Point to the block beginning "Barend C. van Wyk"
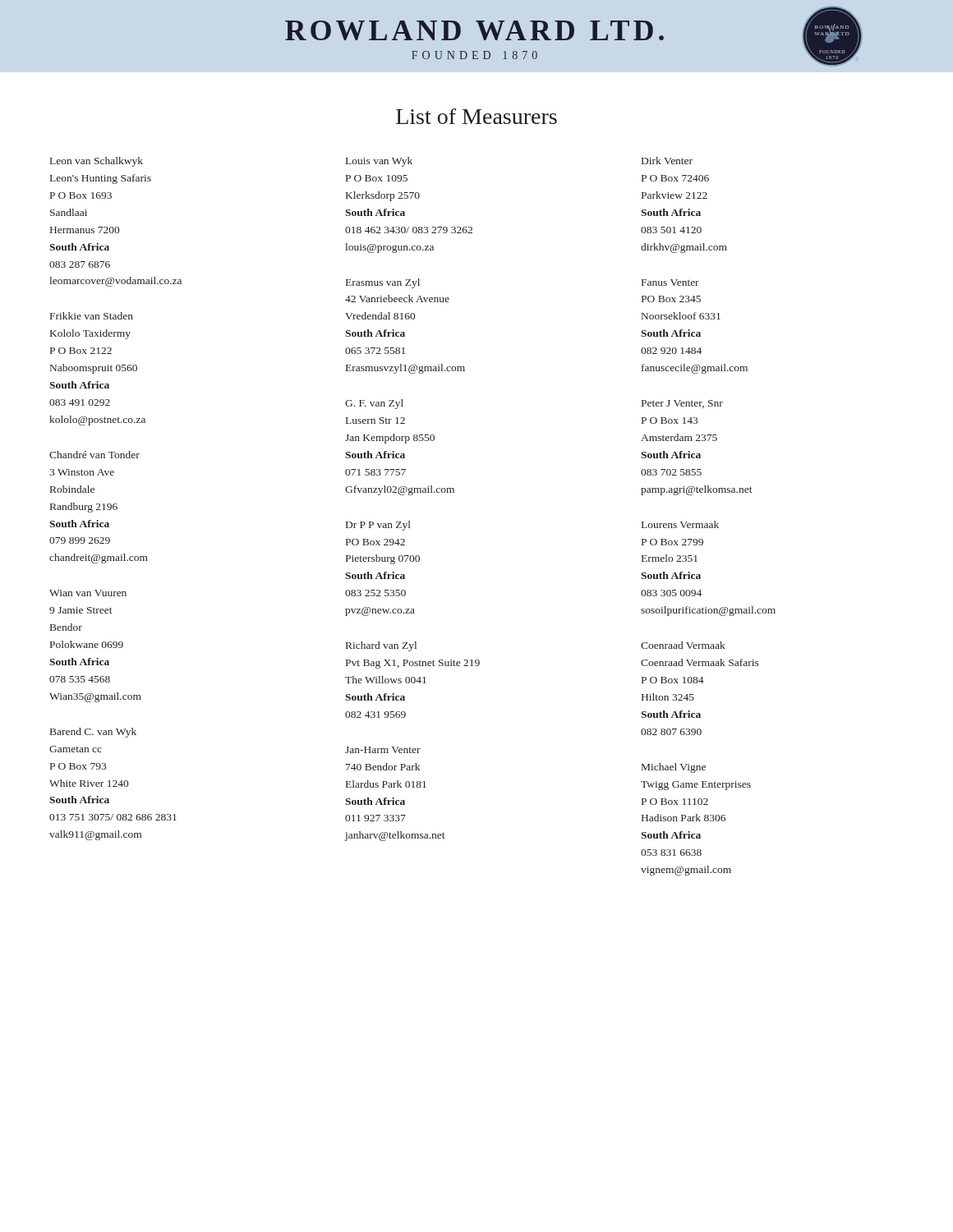The height and width of the screenshot is (1232, 953). tap(113, 783)
